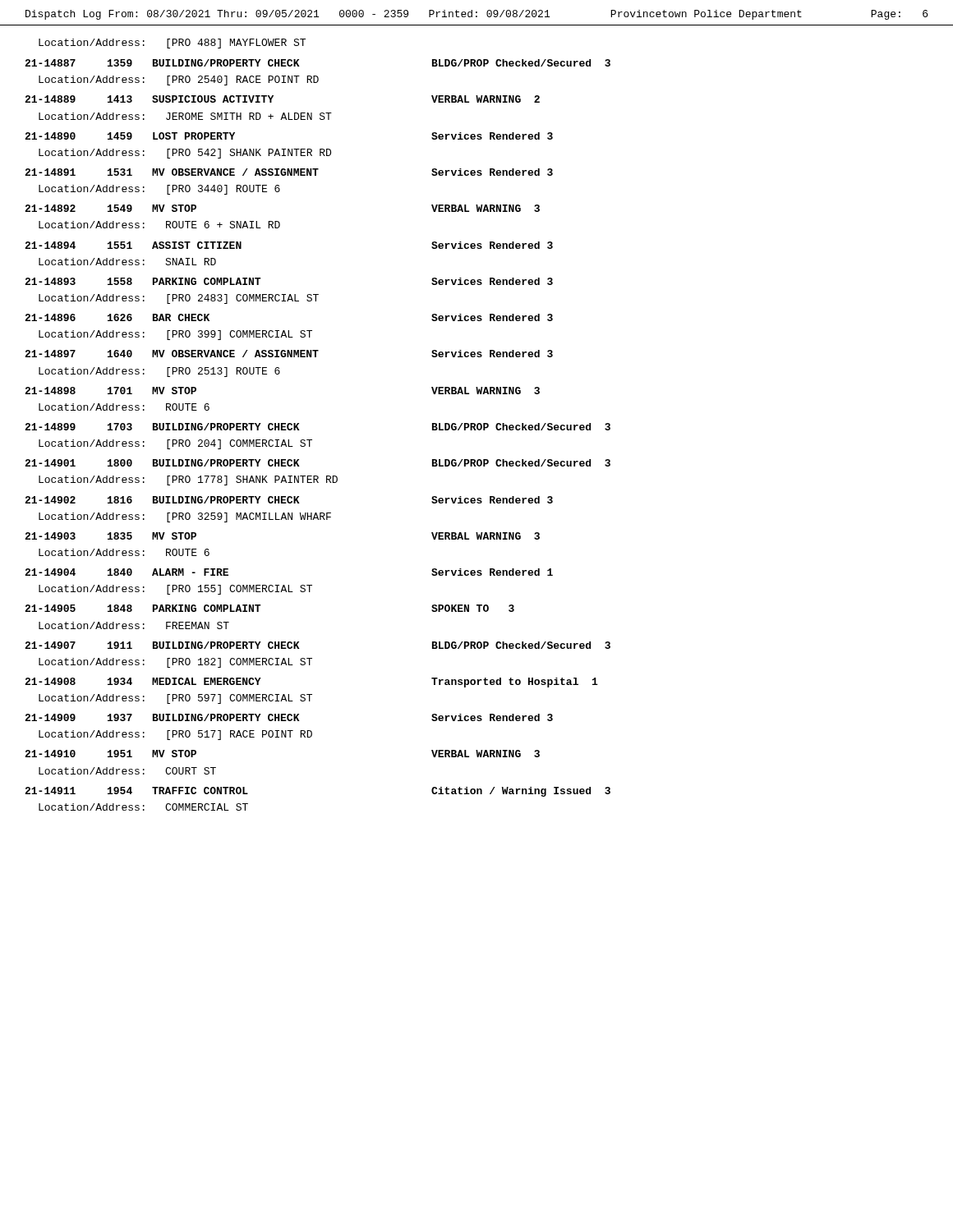Click the passage that begins "21-14907 1911 BUILDING/PROPERTY CHECK BLDG/PROP"
This screenshot has width=953, height=1232.
click(476, 654)
